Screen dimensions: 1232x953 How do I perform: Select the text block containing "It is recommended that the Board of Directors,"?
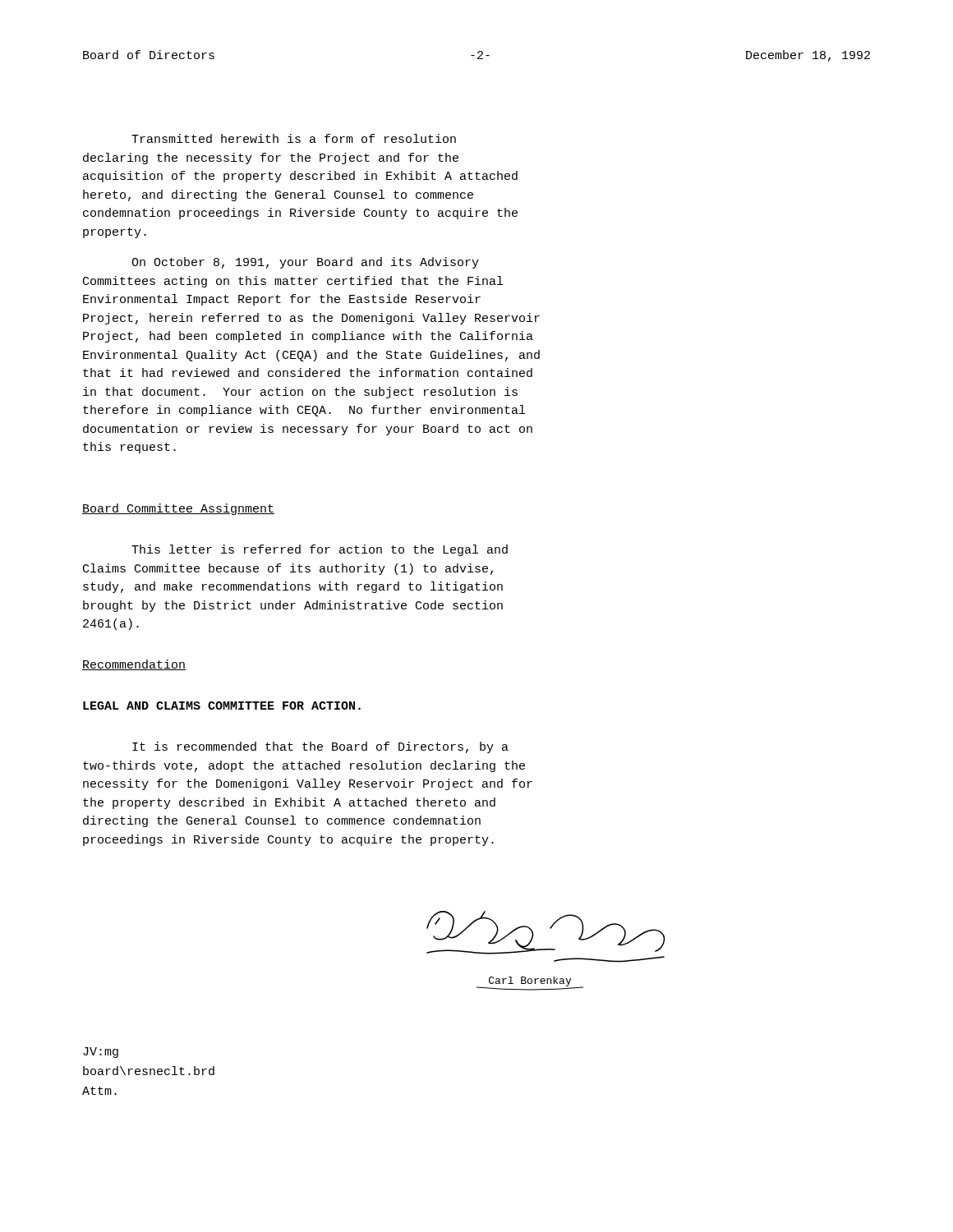(x=308, y=794)
